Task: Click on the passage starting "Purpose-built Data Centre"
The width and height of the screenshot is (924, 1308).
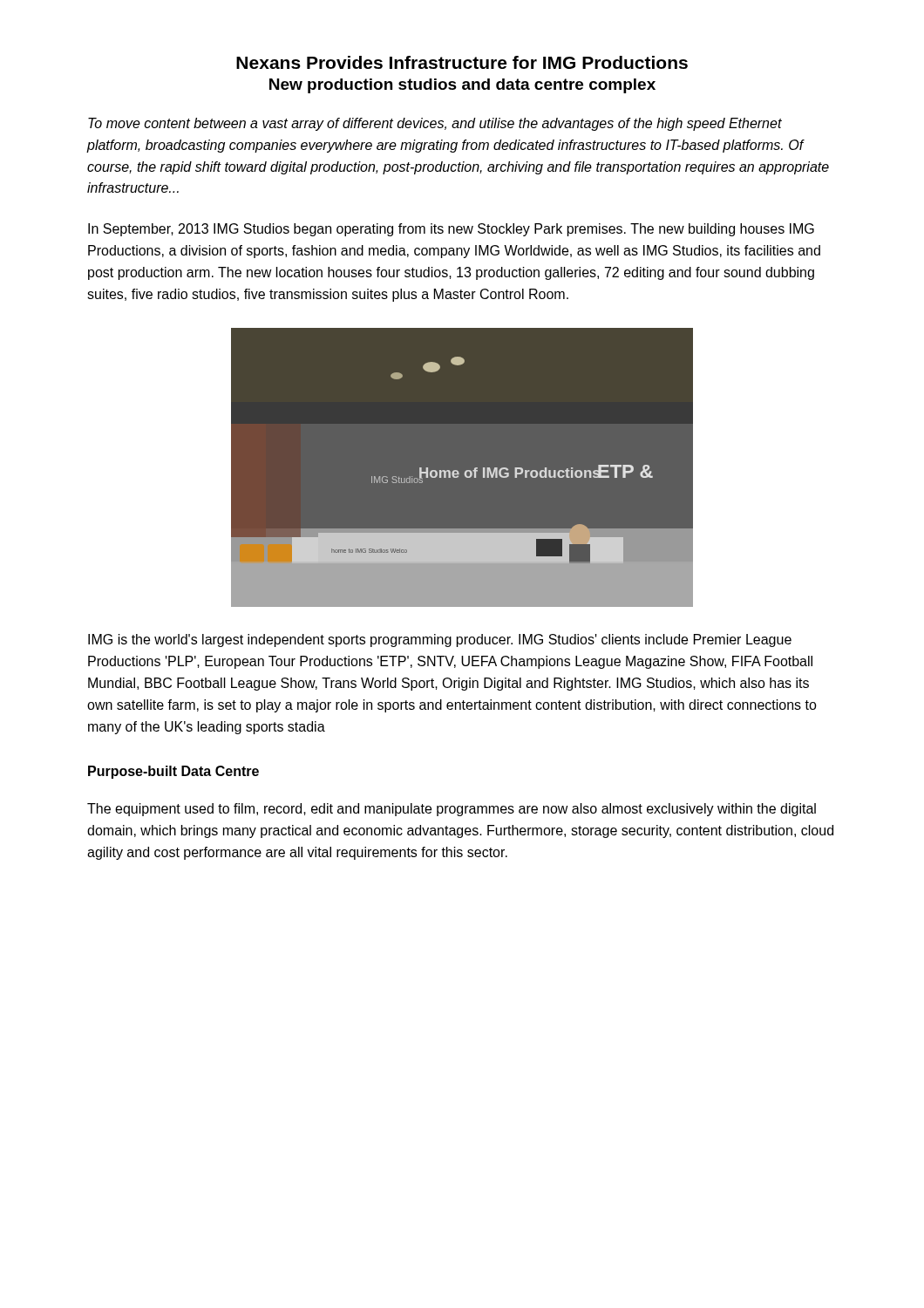Action: click(x=173, y=772)
